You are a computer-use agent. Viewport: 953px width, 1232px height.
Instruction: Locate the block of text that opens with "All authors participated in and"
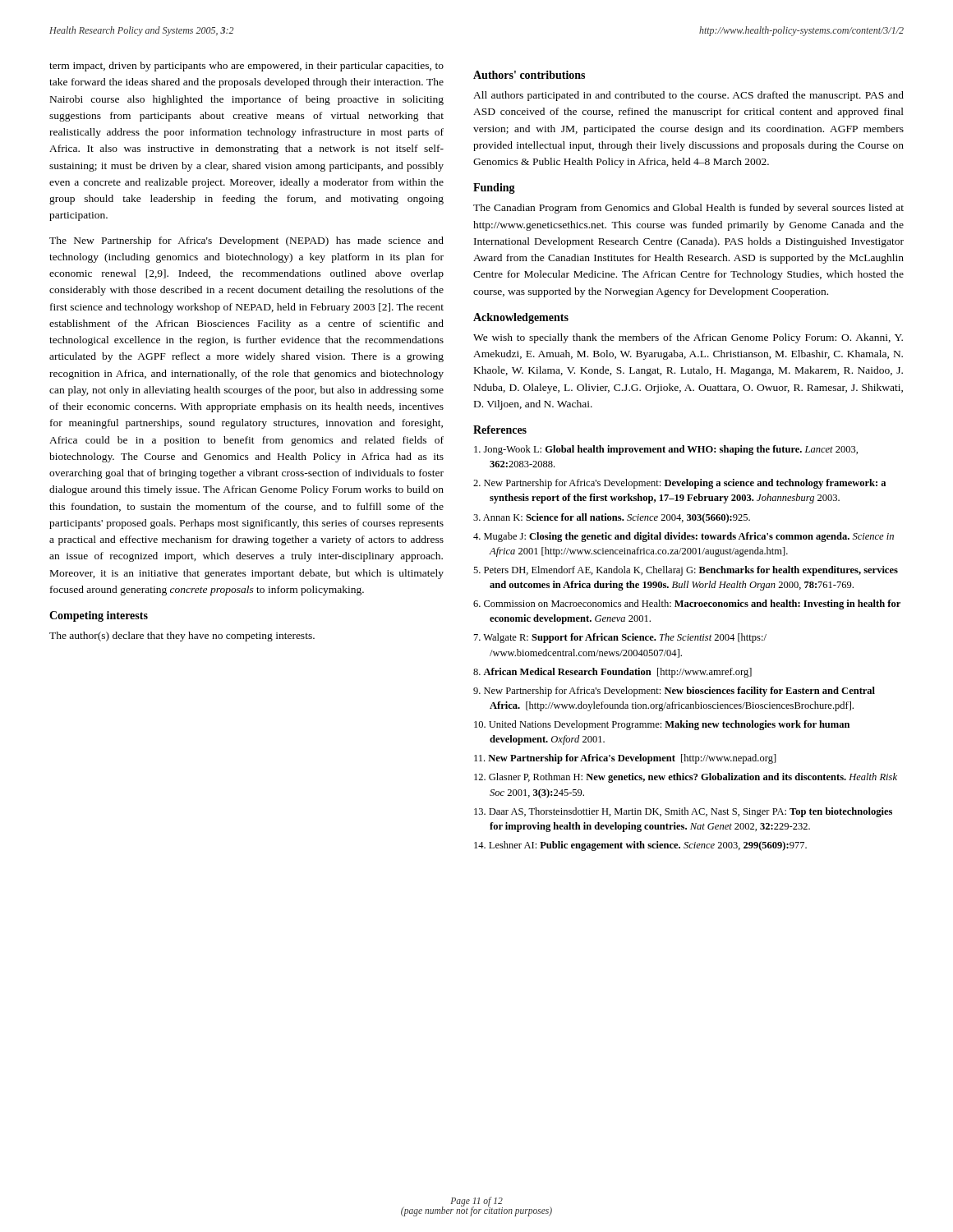pyautogui.click(x=688, y=129)
